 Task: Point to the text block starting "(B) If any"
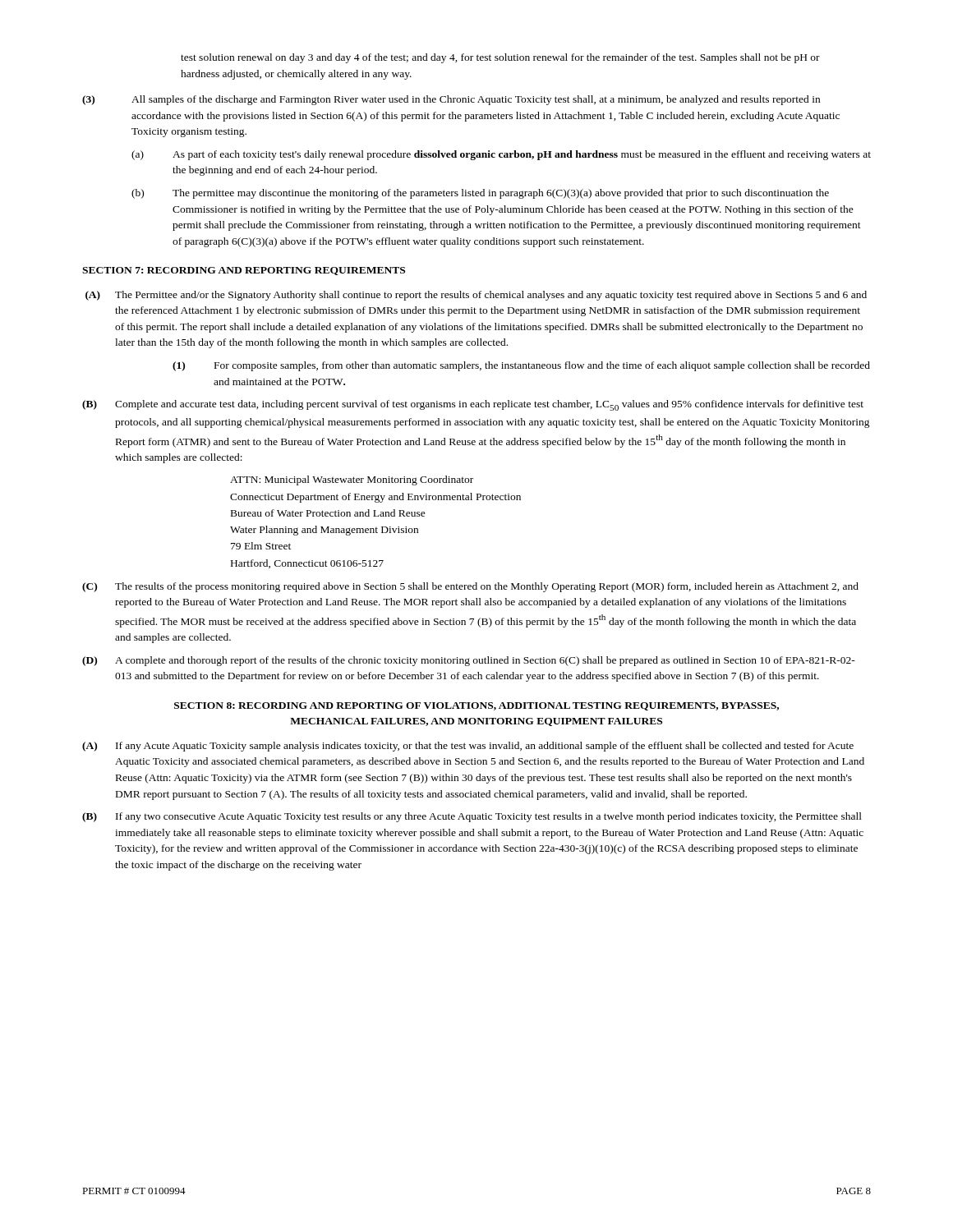[x=476, y=840]
